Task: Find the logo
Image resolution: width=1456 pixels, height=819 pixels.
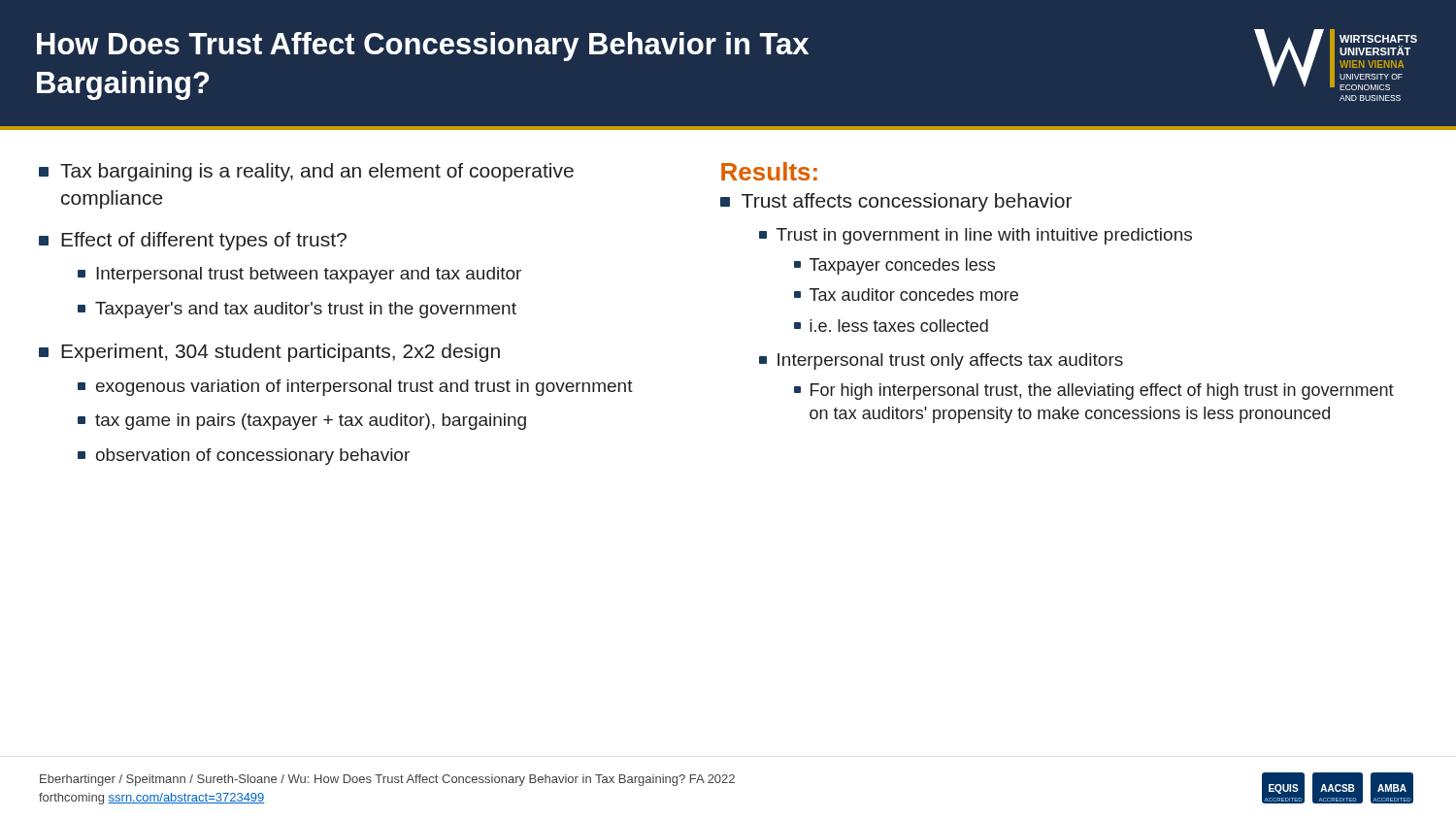Action: click(x=1334, y=64)
